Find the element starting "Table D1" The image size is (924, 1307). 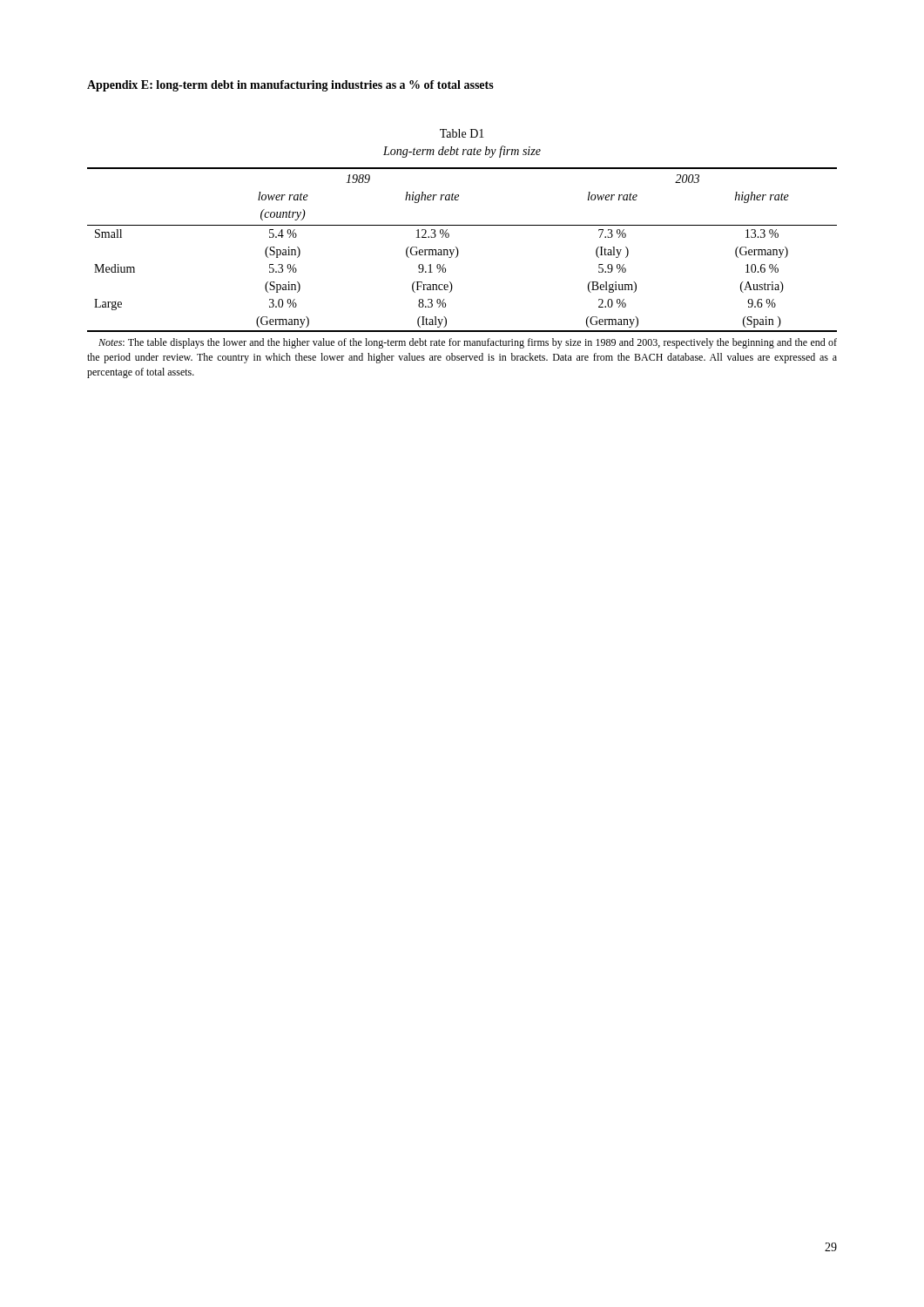click(462, 134)
